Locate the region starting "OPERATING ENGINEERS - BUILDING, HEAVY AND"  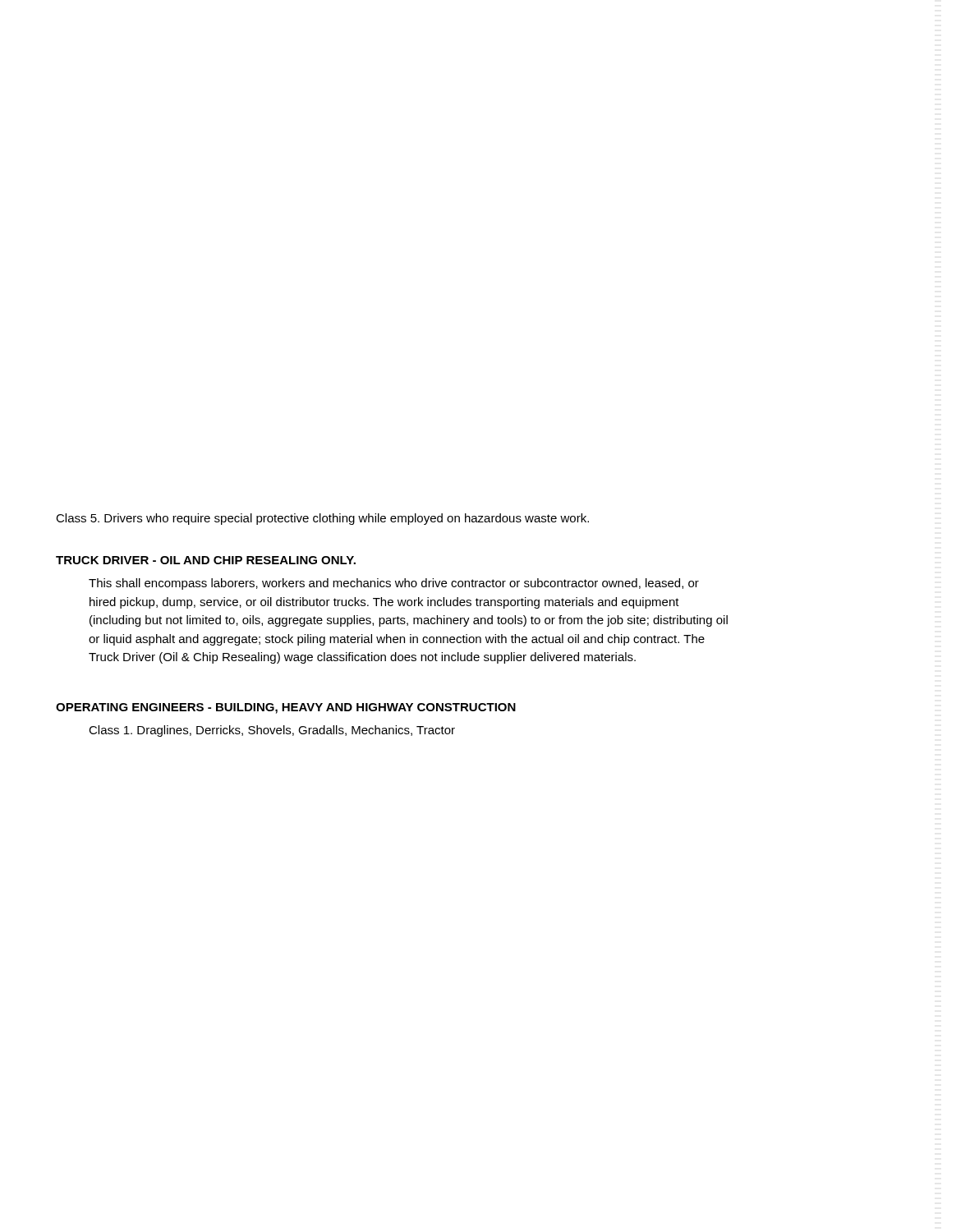click(286, 706)
